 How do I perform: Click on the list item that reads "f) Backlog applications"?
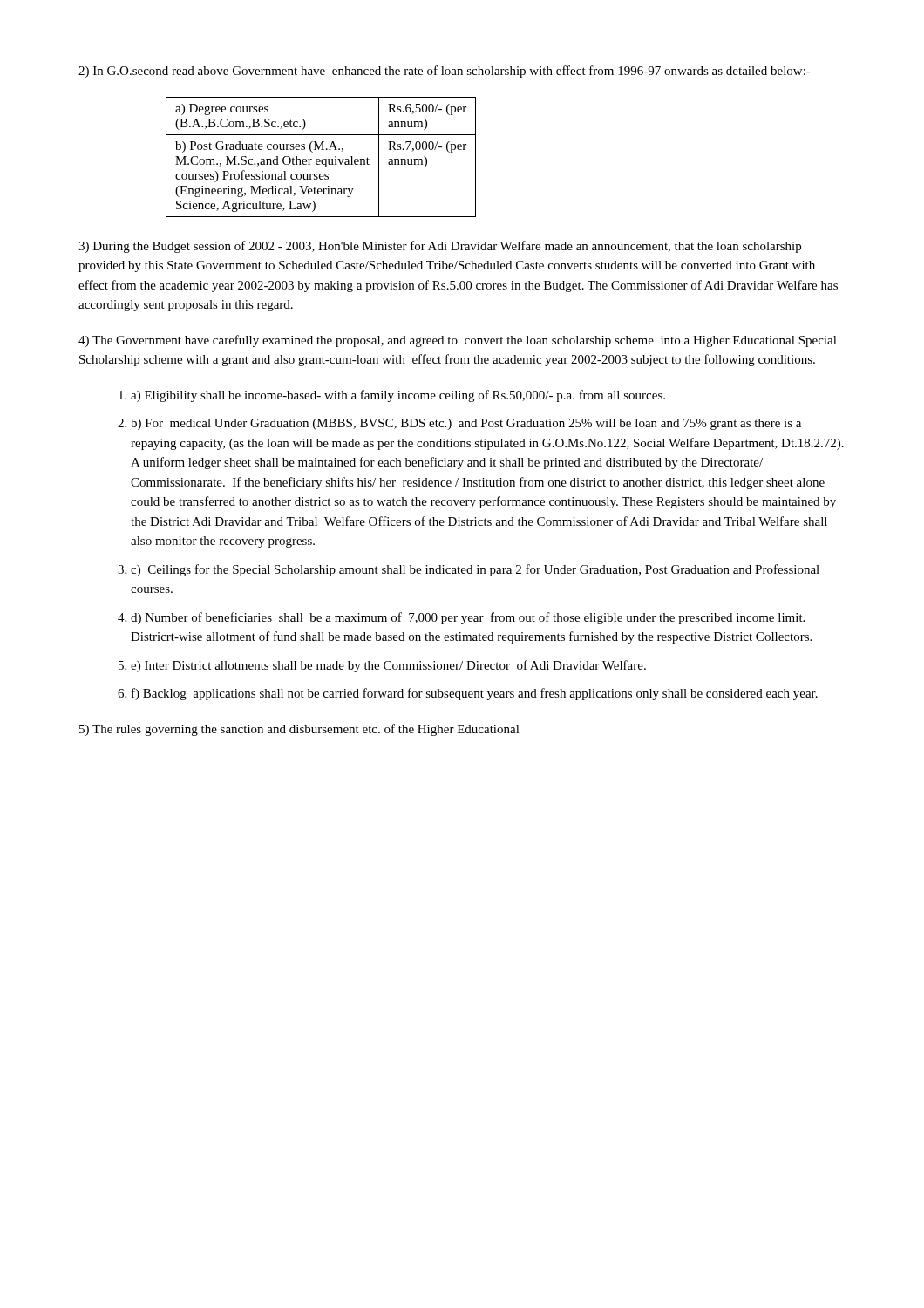pyautogui.click(x=474, y=693)
